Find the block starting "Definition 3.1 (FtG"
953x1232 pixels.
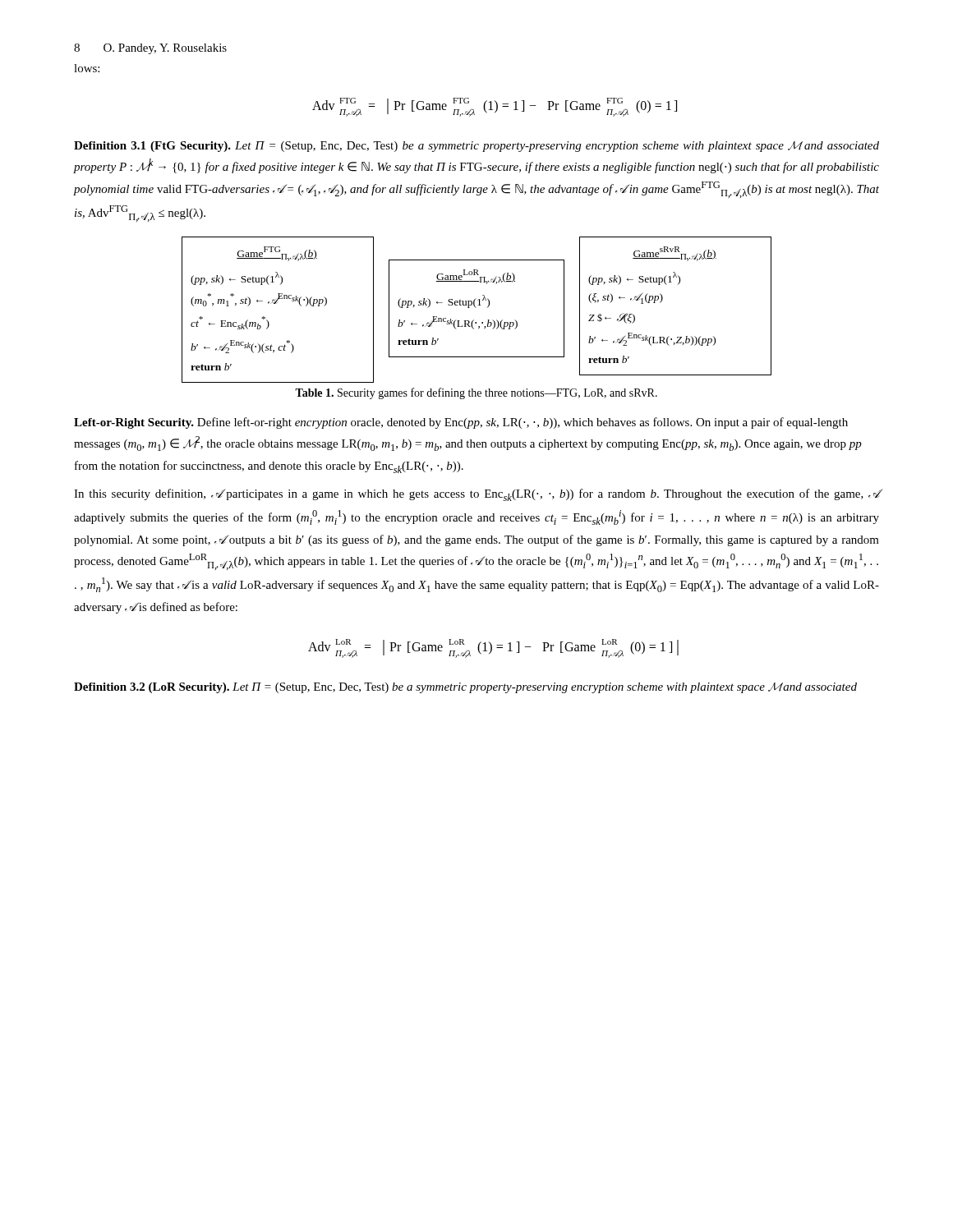pos(476,181)
